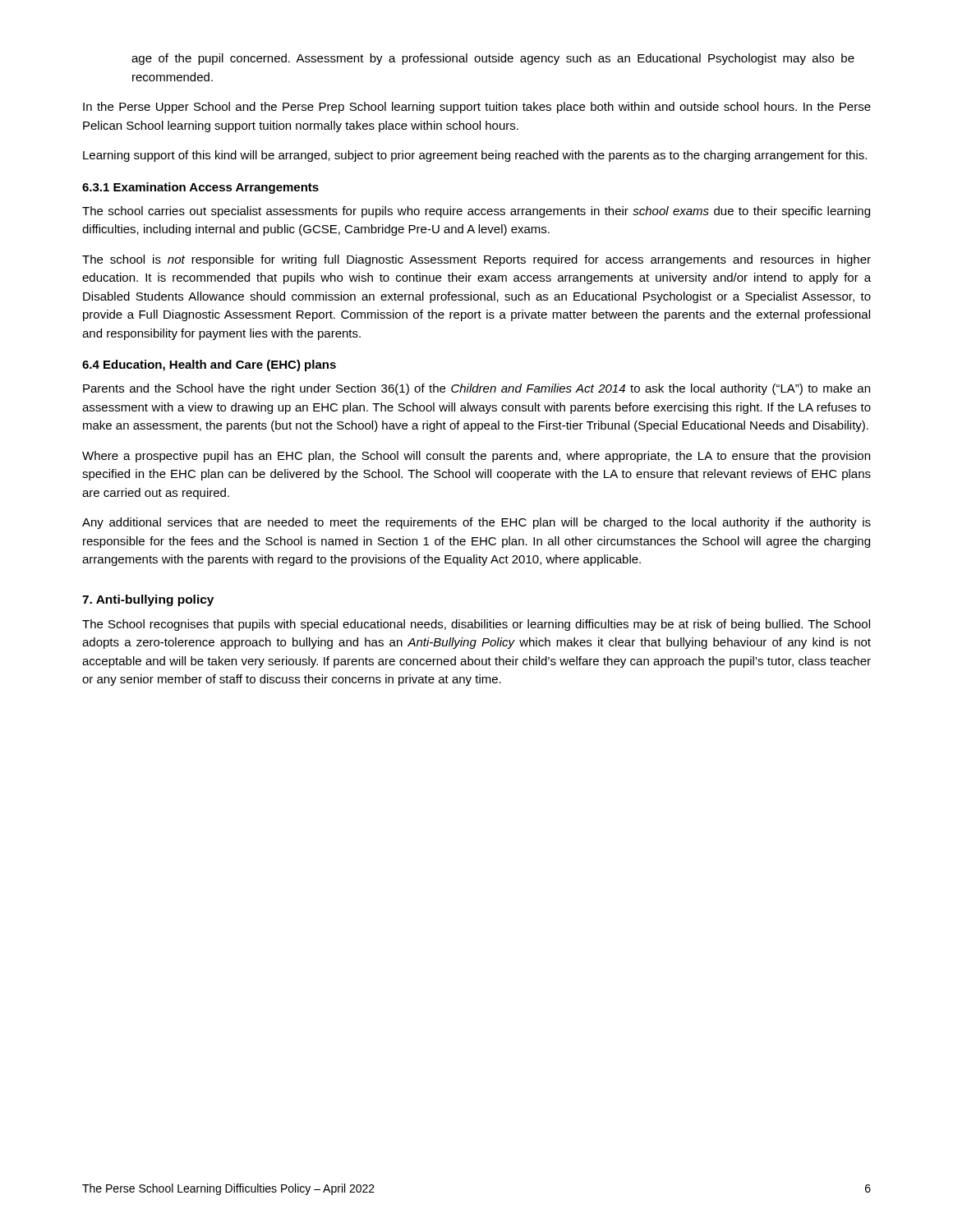
Task: Select the text block starting "Where a prospective pupil has an EHC plan,"
Action: [x=476, y=474]
